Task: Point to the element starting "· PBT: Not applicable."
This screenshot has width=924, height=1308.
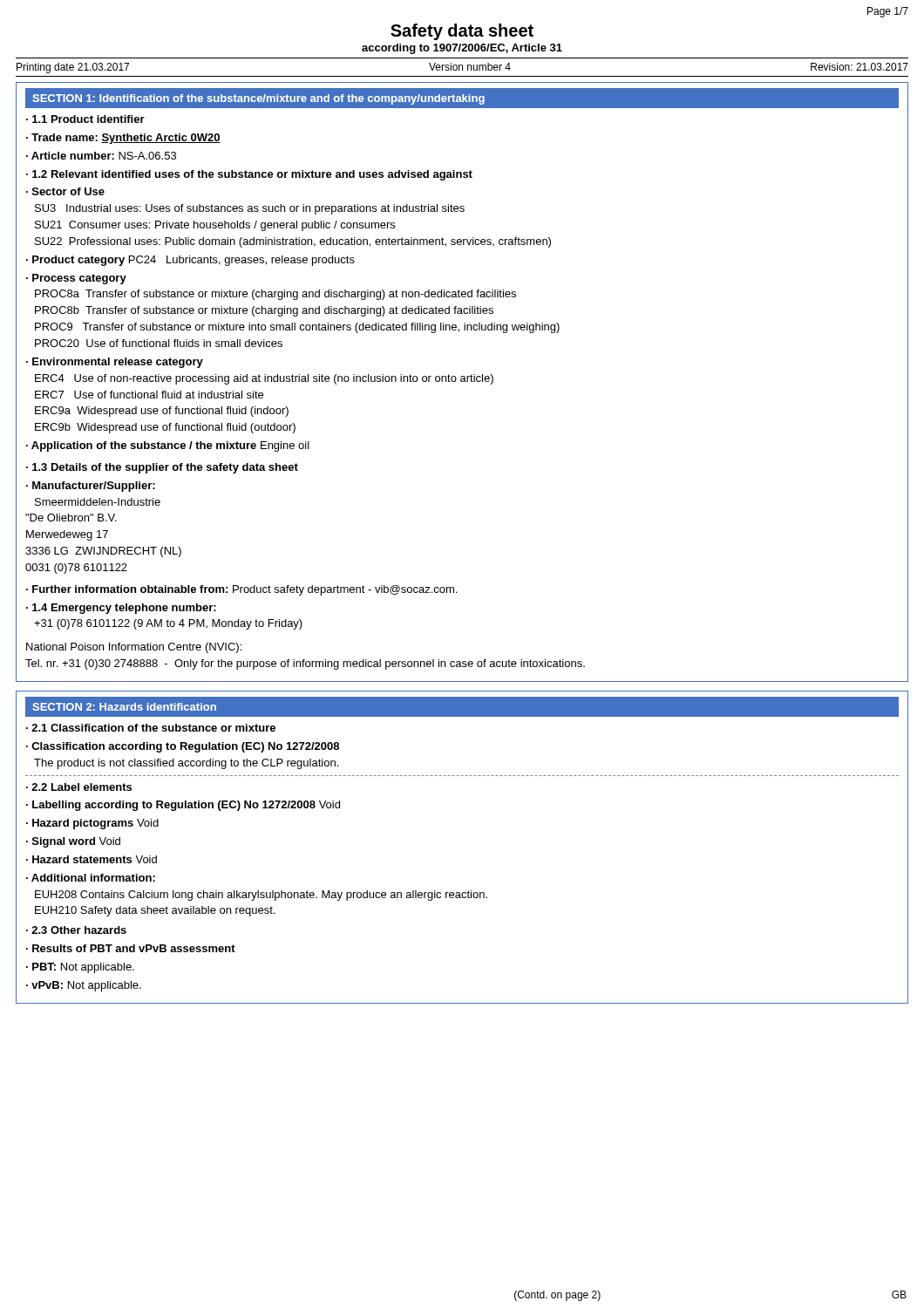Action: tap(80, 967)
